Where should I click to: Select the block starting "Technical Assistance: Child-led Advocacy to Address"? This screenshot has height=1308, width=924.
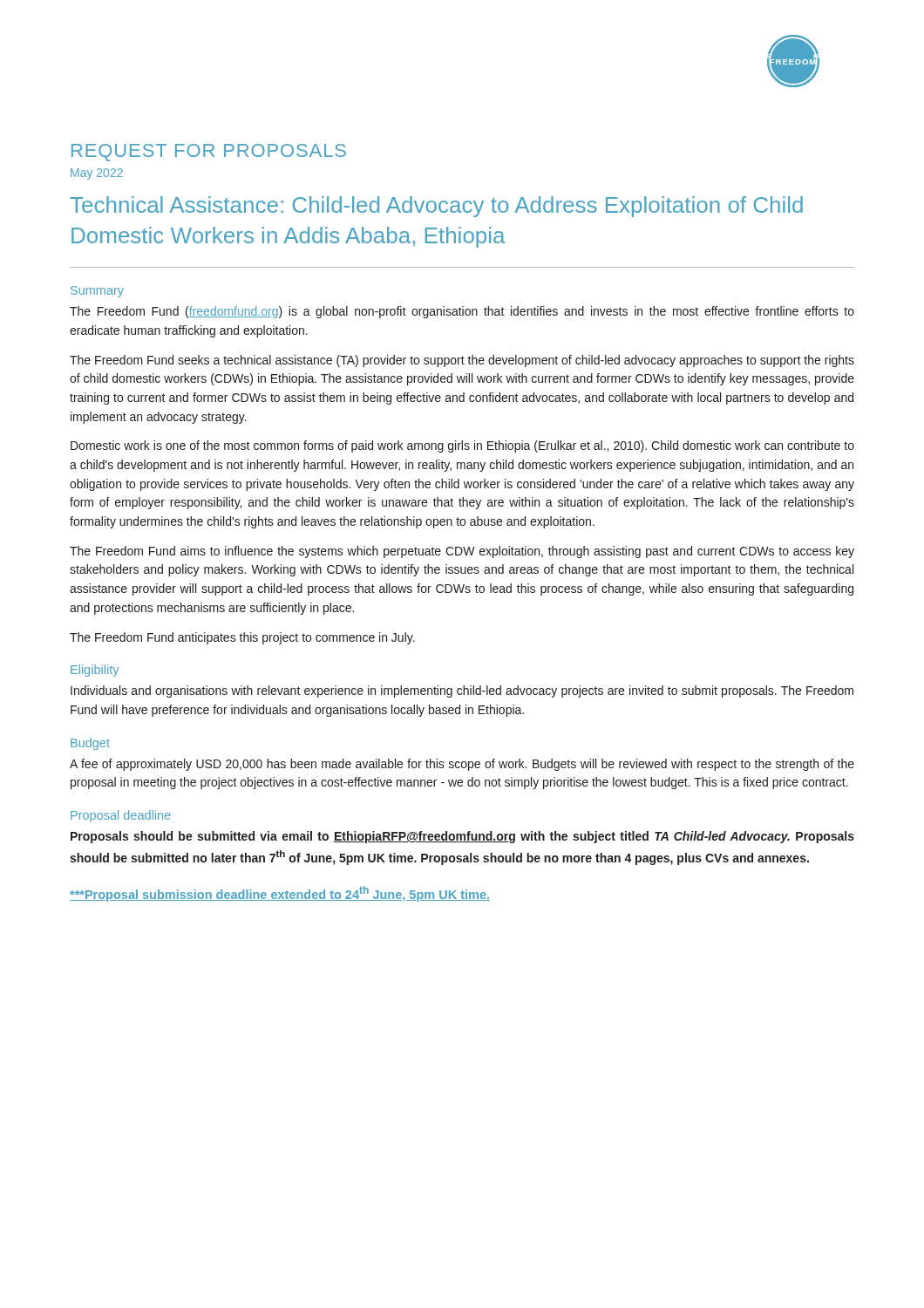pyautogui.click(x=437, y=220)
